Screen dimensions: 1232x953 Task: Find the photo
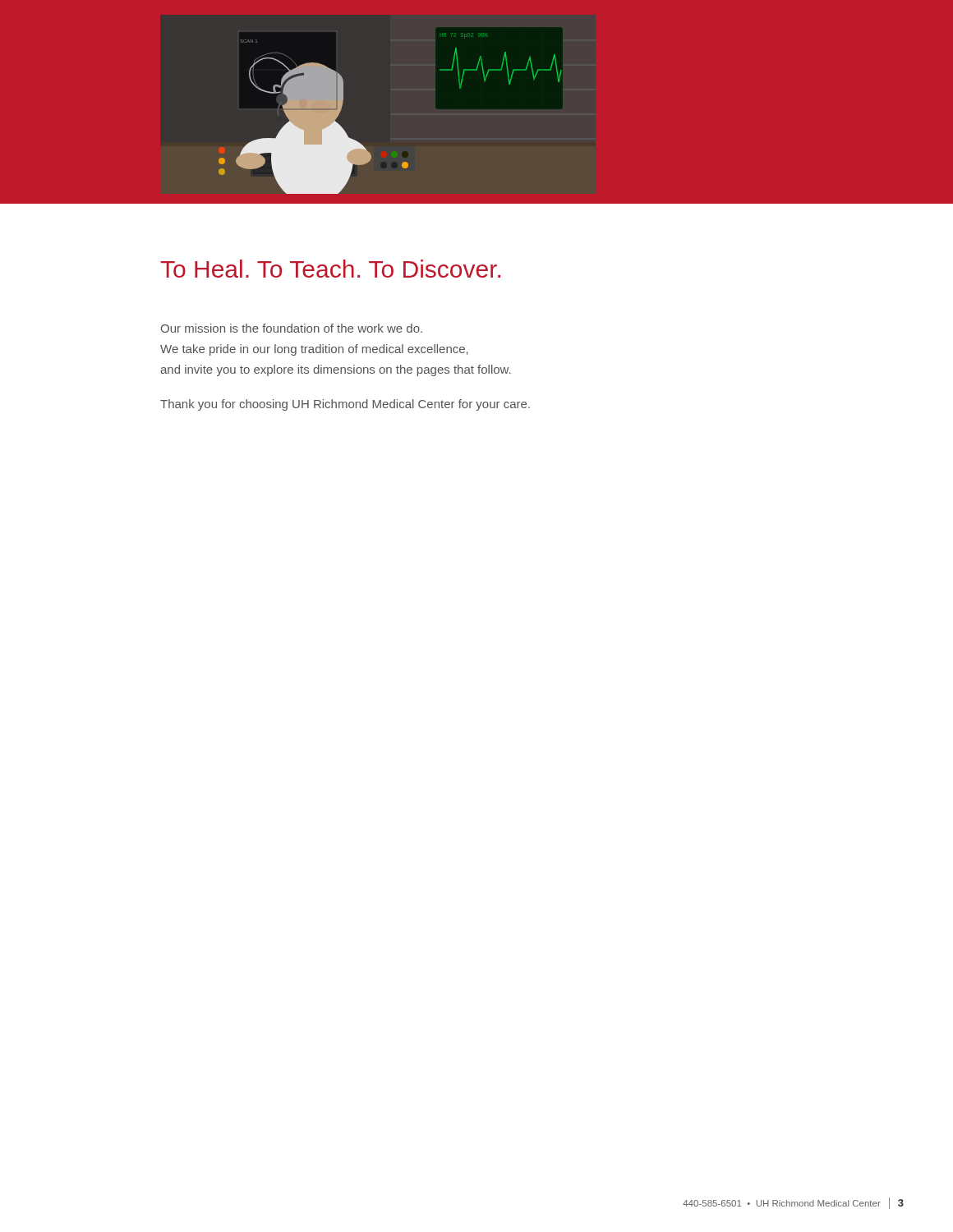pos(378,104)
